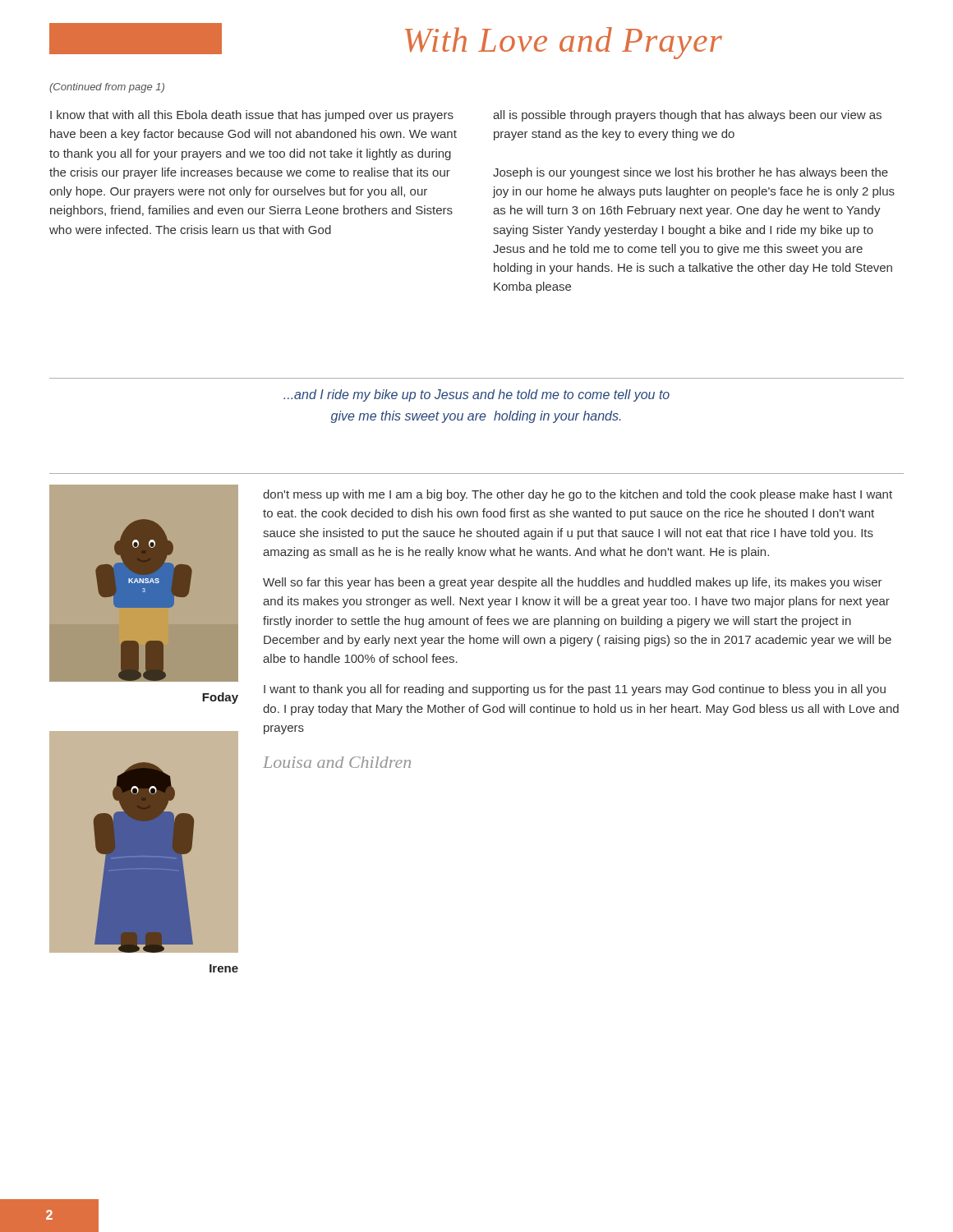Image resolution: width=953 pixels, height=1232 pixels.
Task: Click where it says "With Love and Prayer"
Action: 563,40
